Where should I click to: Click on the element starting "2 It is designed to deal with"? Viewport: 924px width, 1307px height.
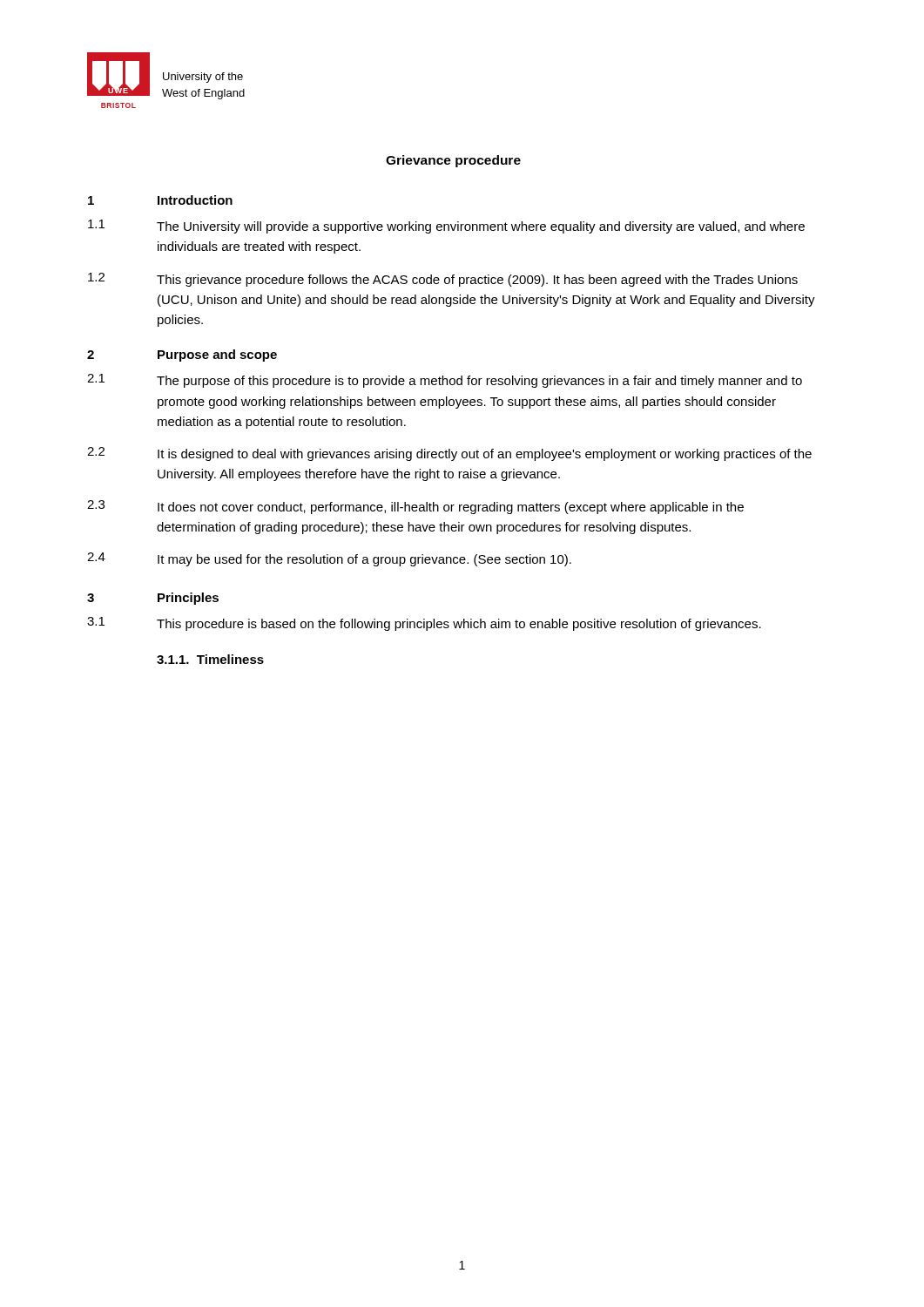pyautogui.click(x=453, y=464)
